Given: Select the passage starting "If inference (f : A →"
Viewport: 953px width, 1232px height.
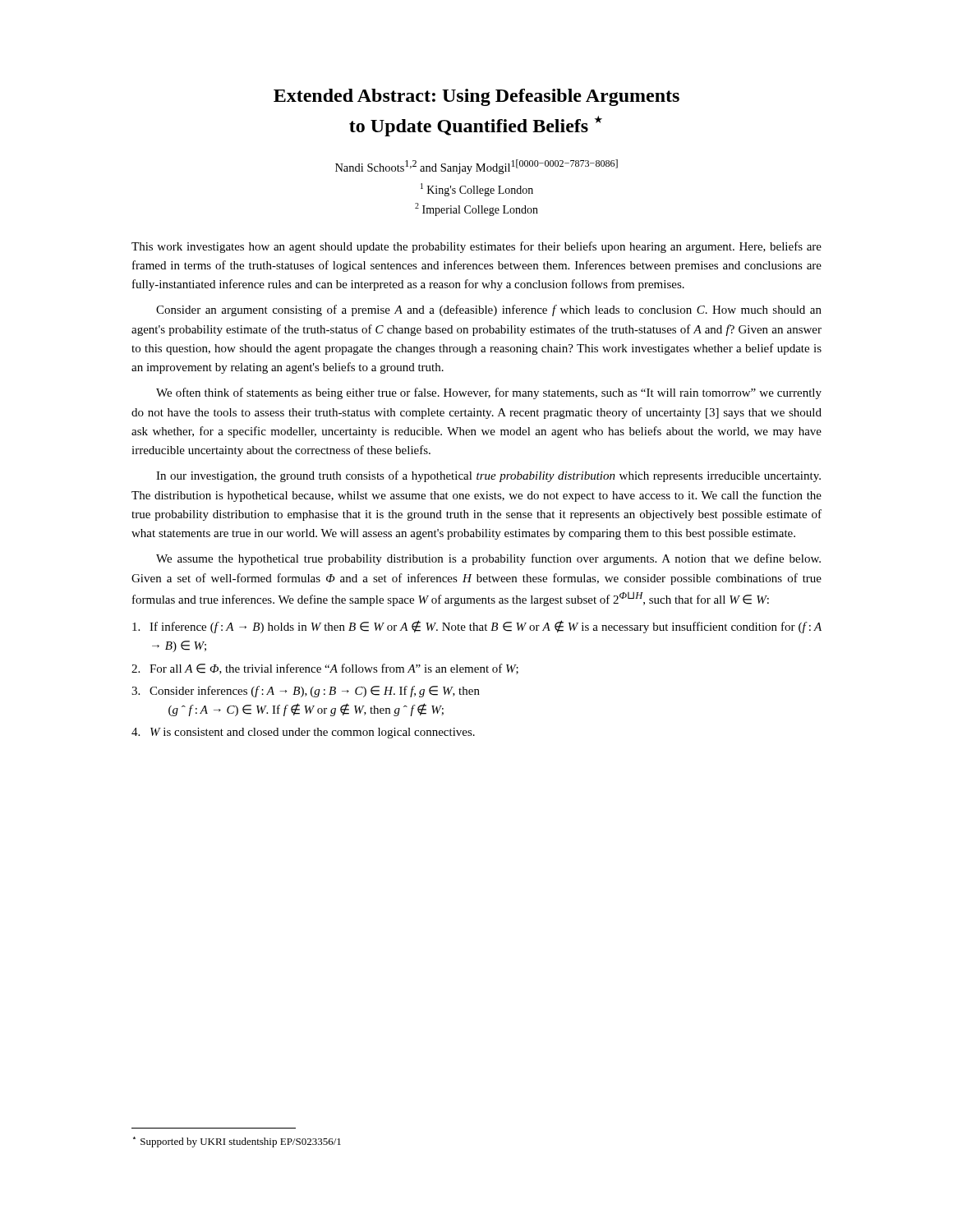Looking at the screenshot, I should [476, 637].
